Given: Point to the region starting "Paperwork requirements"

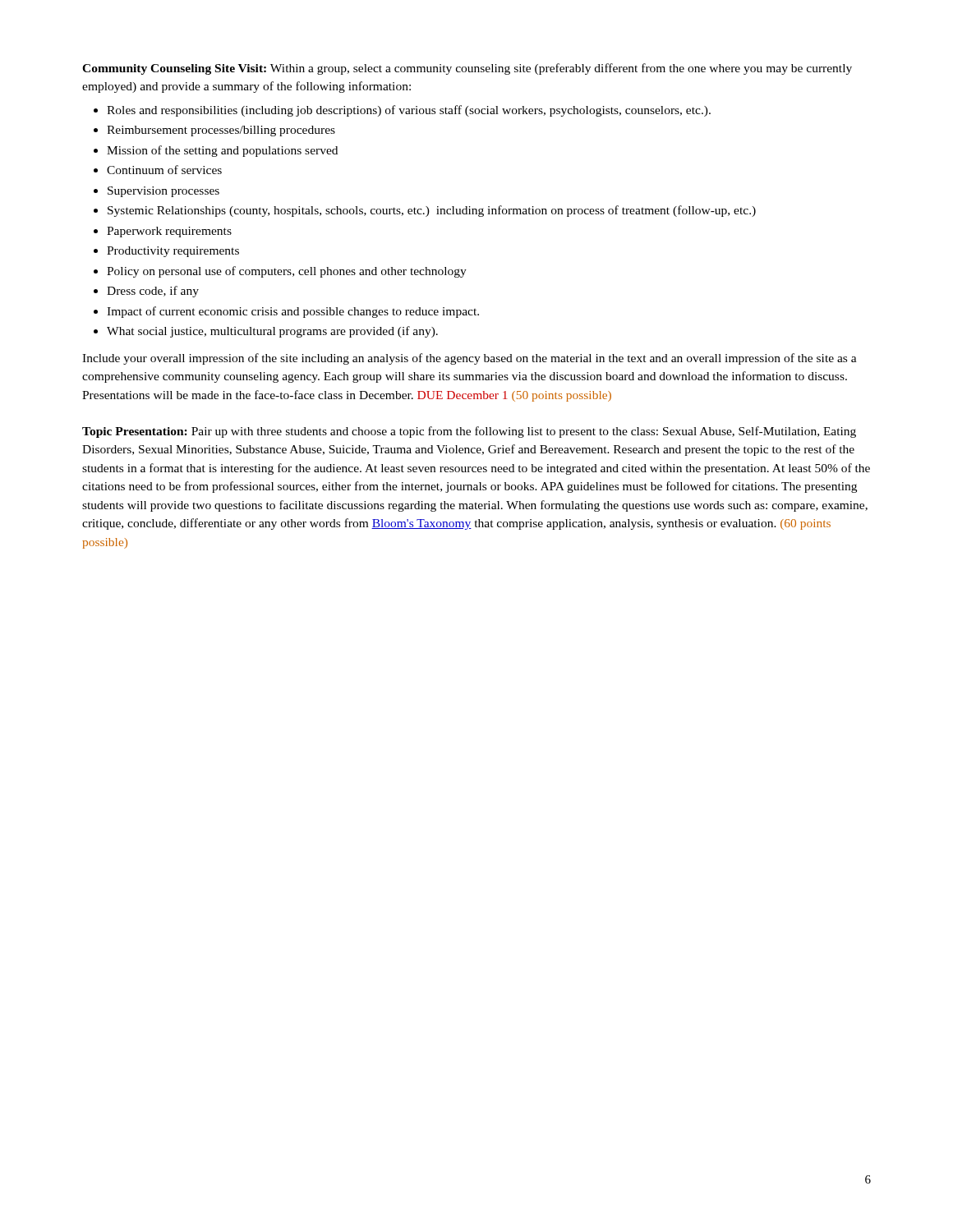Looking at the screenshot, I should [169, 230].
